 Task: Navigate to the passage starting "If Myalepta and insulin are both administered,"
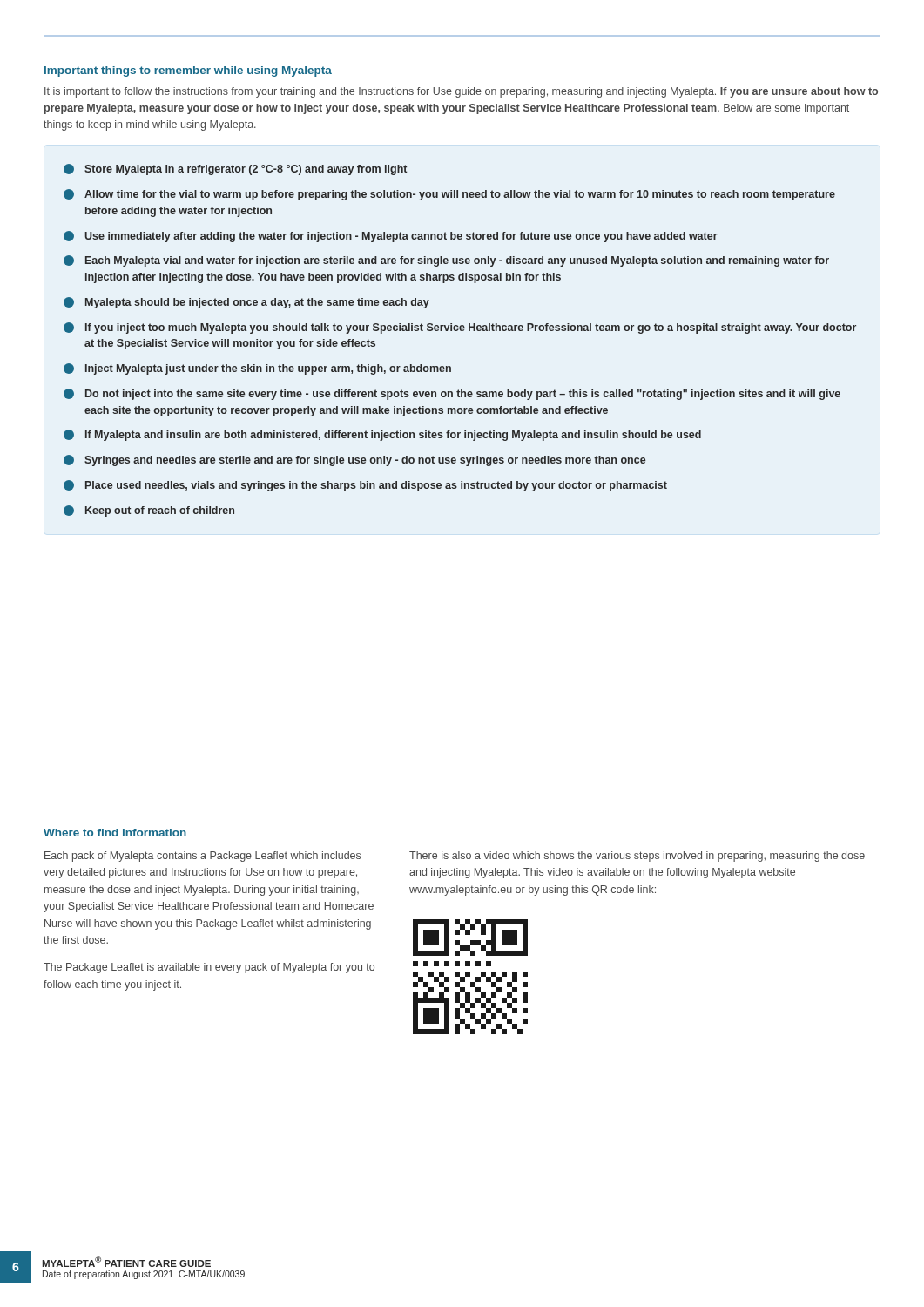[382, 435]
